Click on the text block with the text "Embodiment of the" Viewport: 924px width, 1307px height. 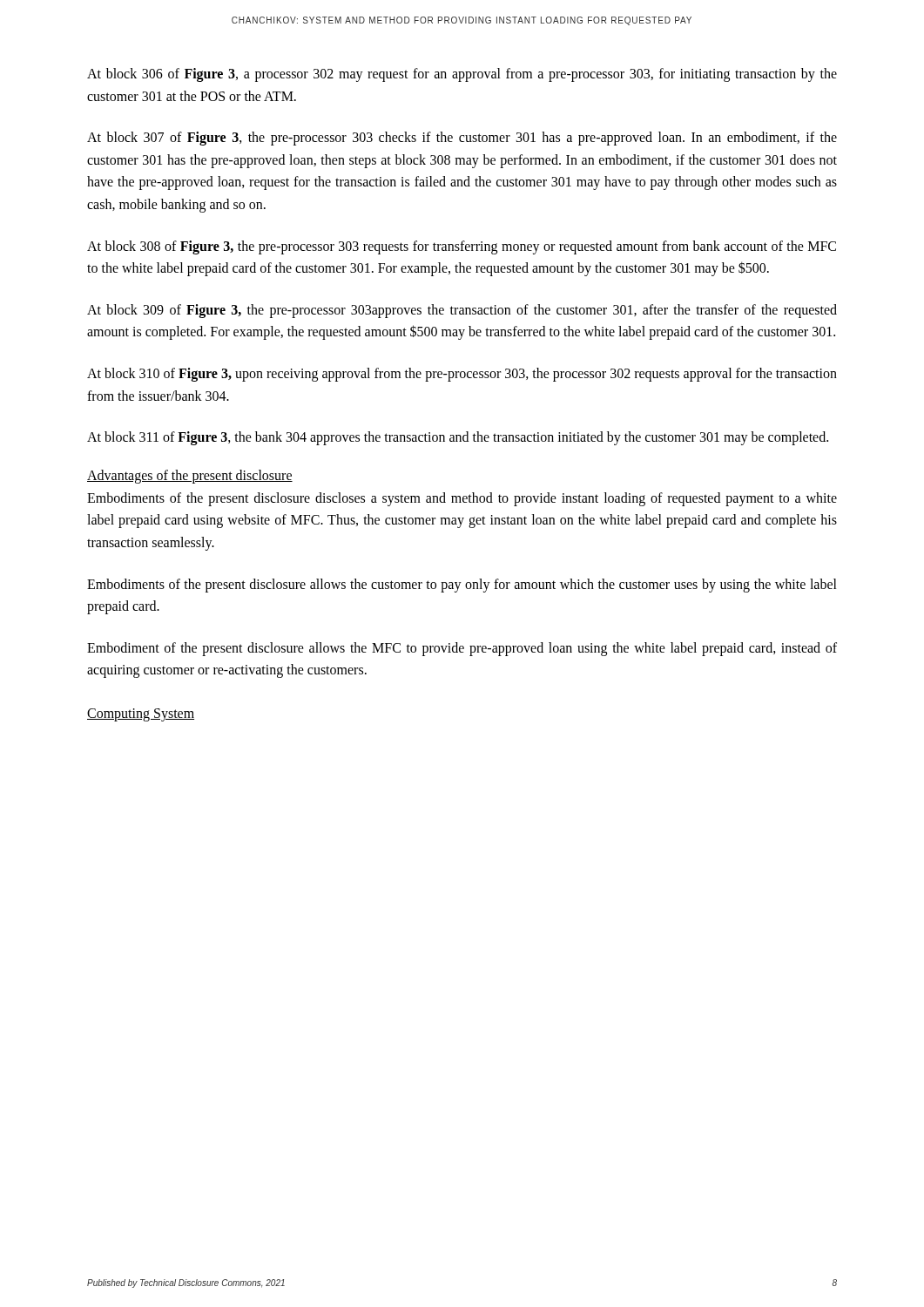tap(462, 659)
